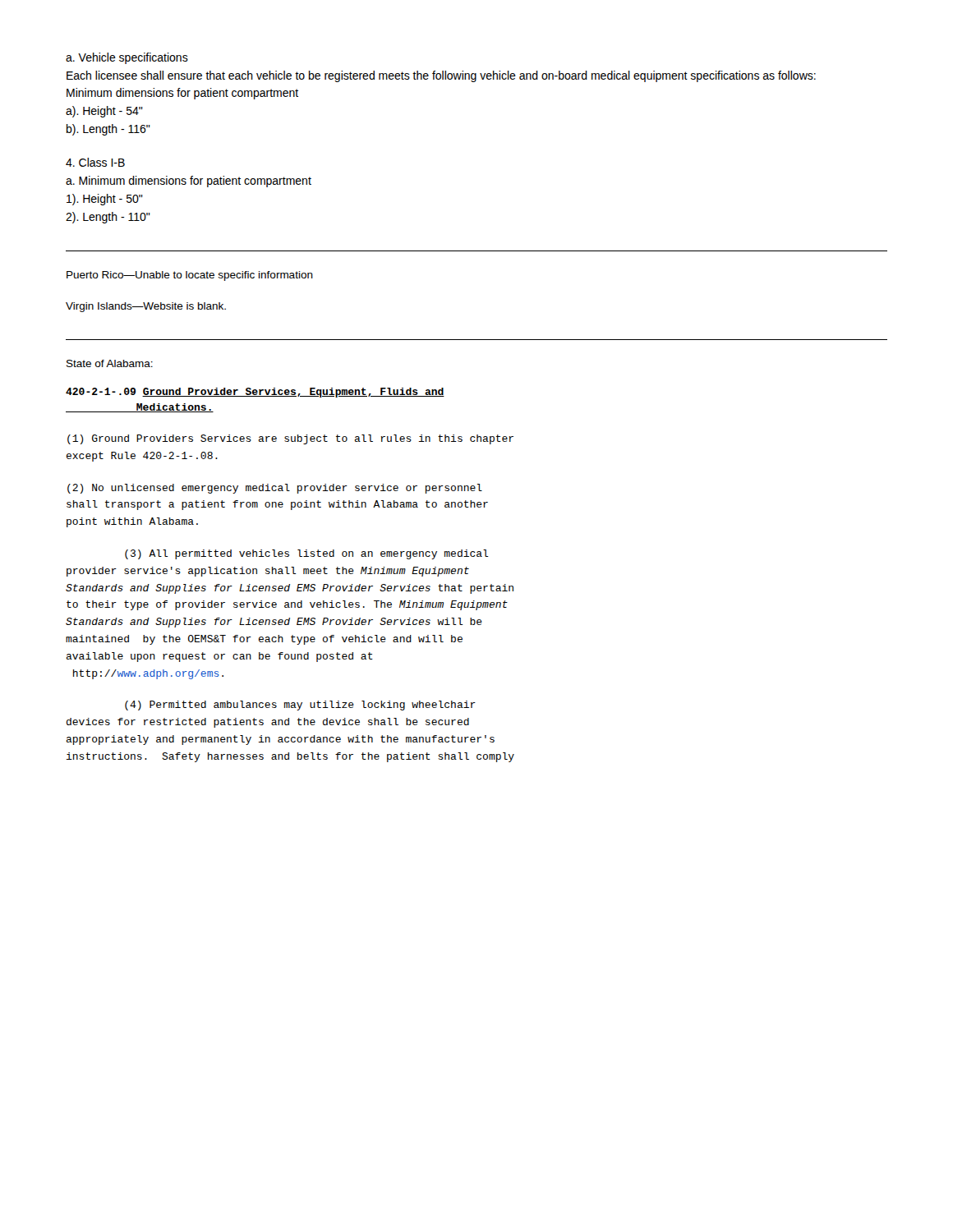Select the text starting "(1) Ground Providers Services"
The height and width of the screenshot is (1232, 953).
click(x=290, y=448)
